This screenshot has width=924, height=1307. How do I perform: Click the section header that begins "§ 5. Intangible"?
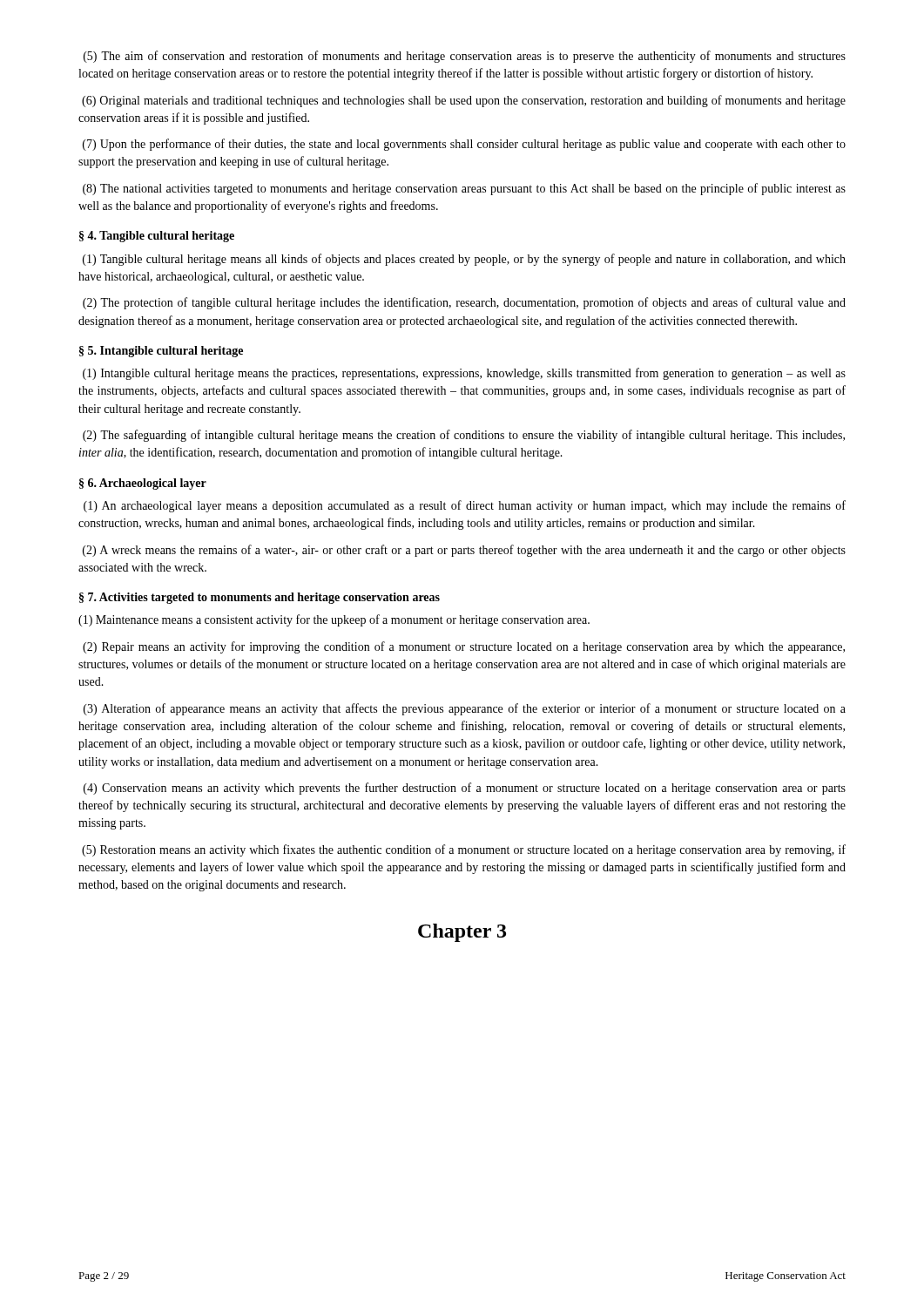point(161,352)
